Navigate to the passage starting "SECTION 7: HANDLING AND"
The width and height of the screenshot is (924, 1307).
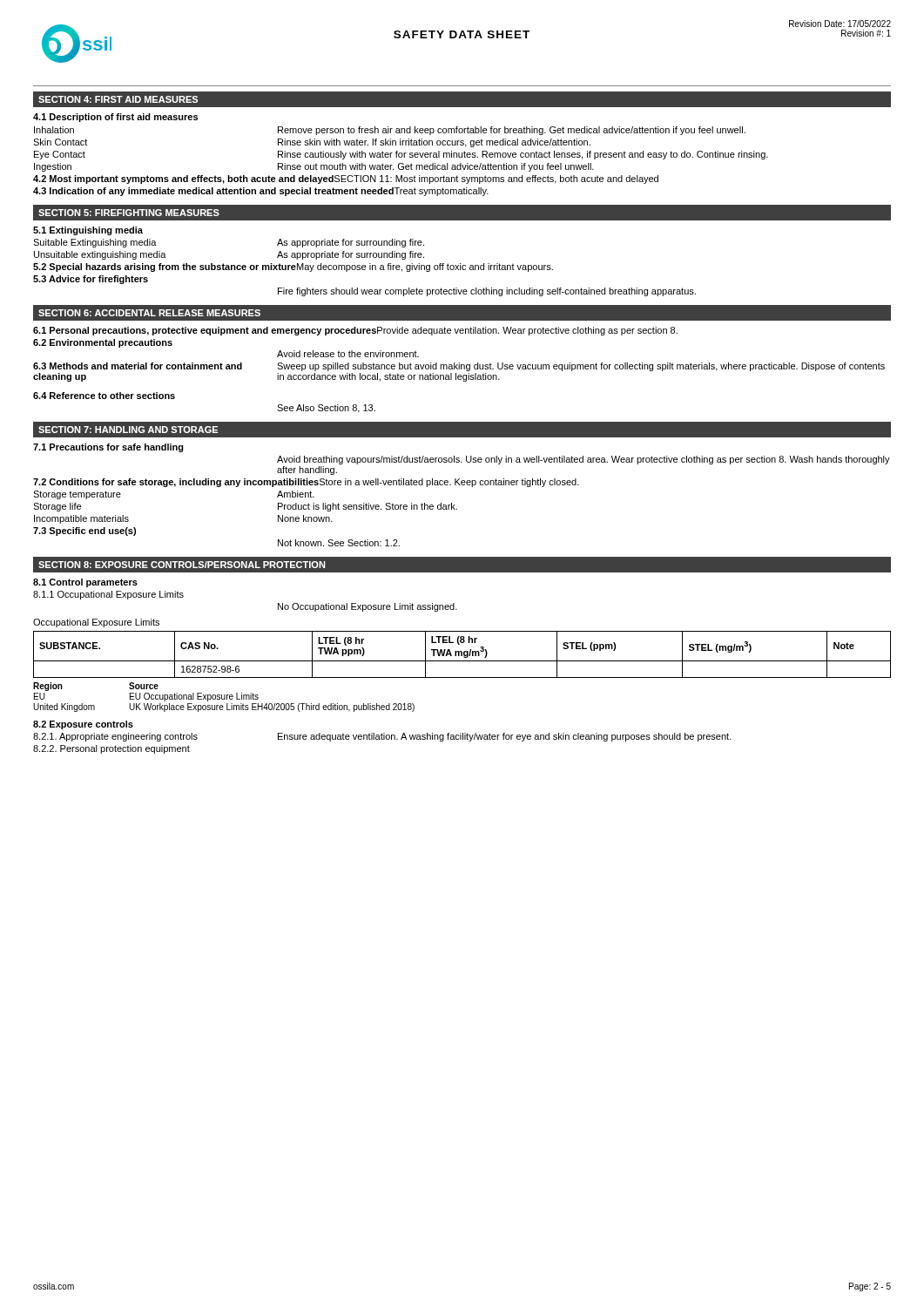128,430
